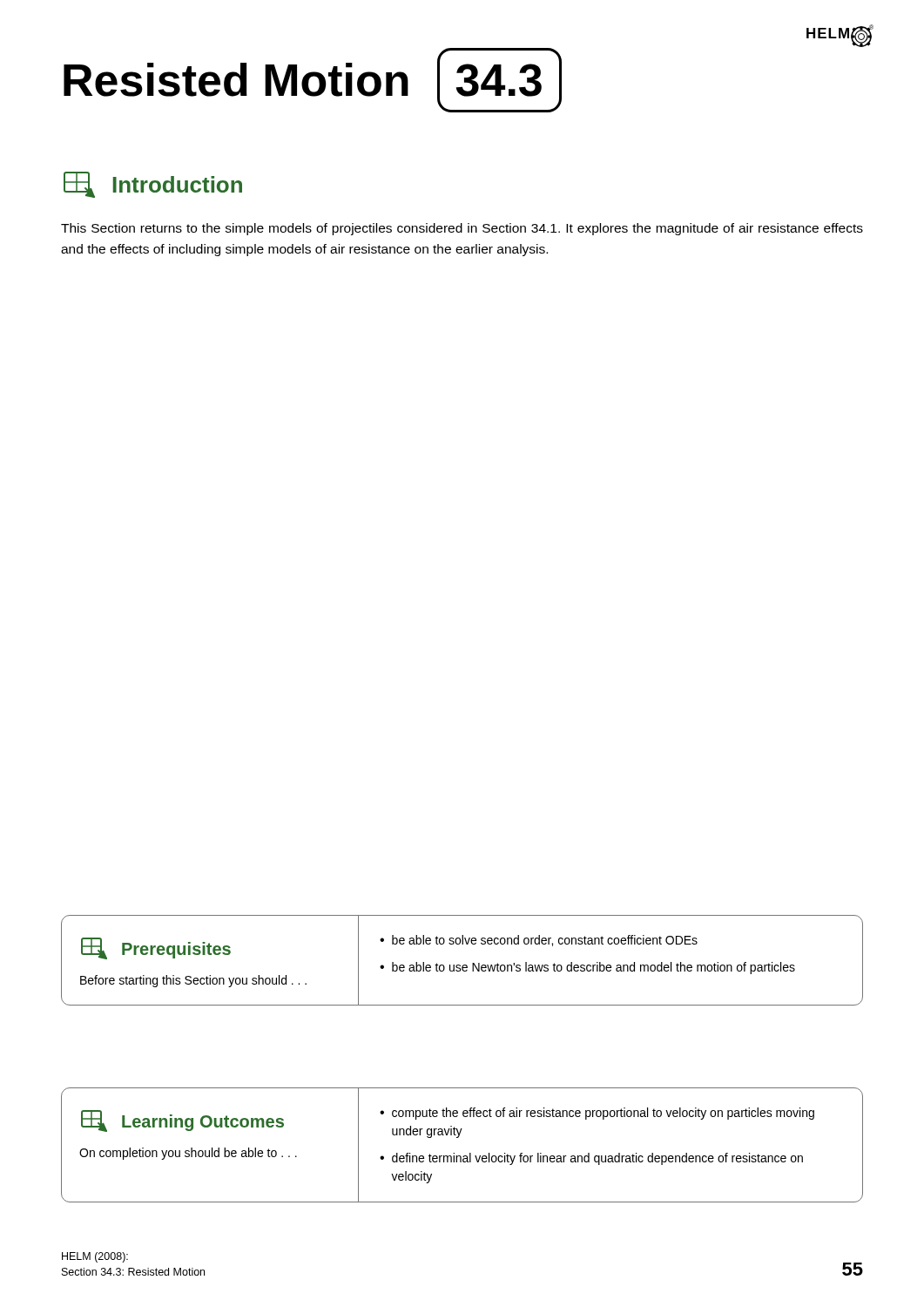Viewport: 924px width, 1307px height.
Task: Navigate to the block starting "Resisted Motion"
Action: coord(236,80)
